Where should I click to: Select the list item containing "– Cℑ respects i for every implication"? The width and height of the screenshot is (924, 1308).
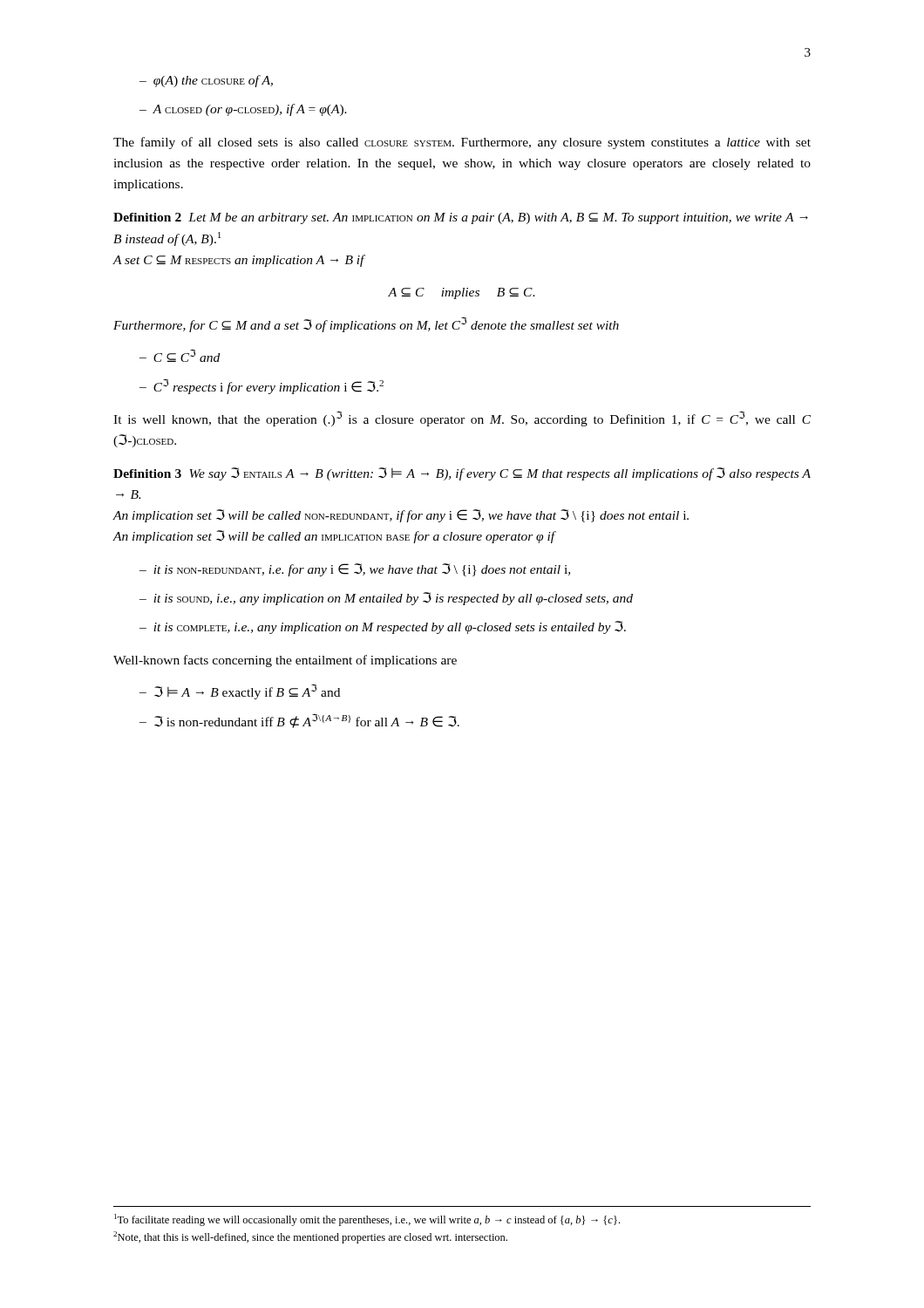(x=262, y=386)
